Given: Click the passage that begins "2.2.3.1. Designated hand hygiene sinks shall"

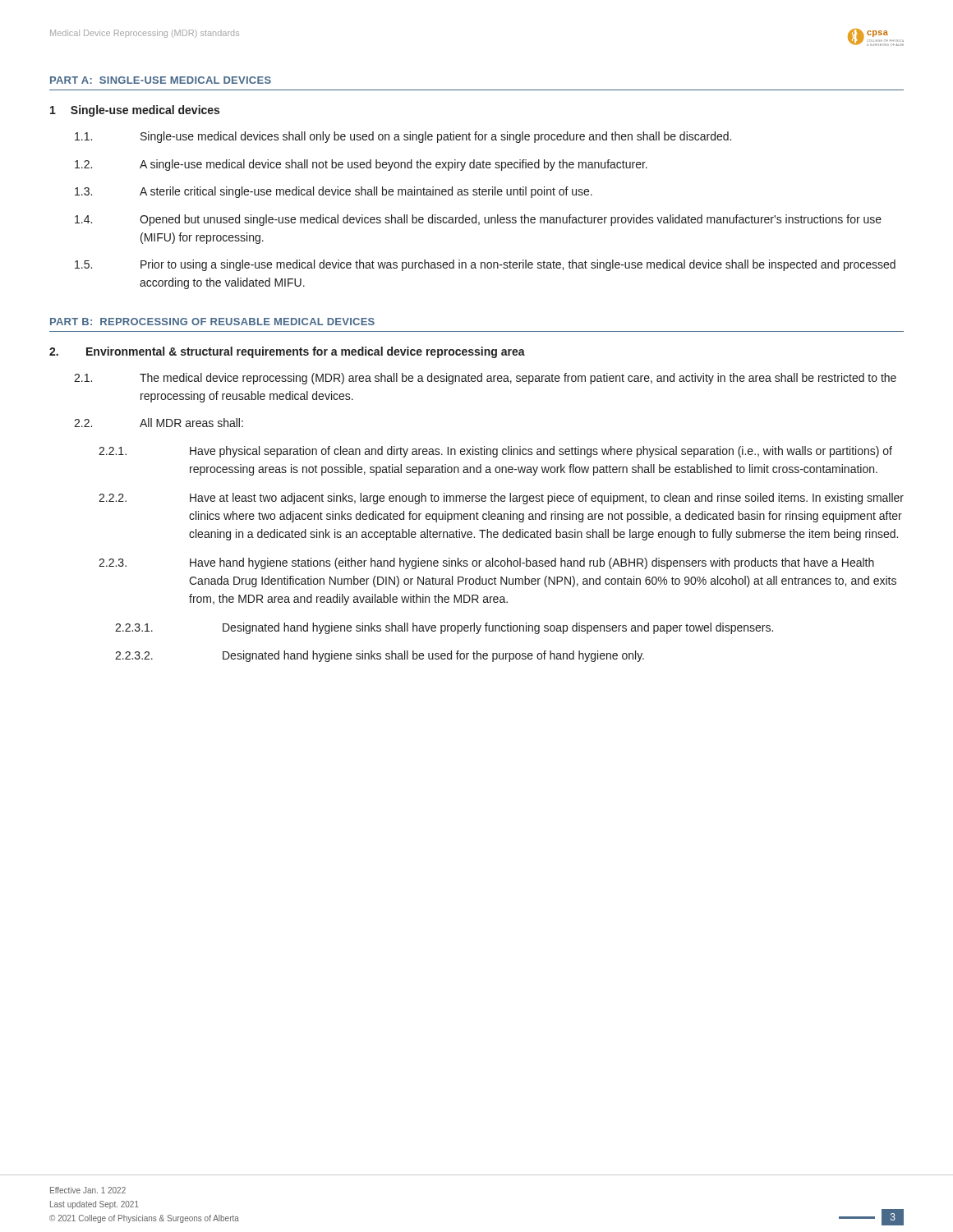Looking at the screenshot, I should 476,629.
